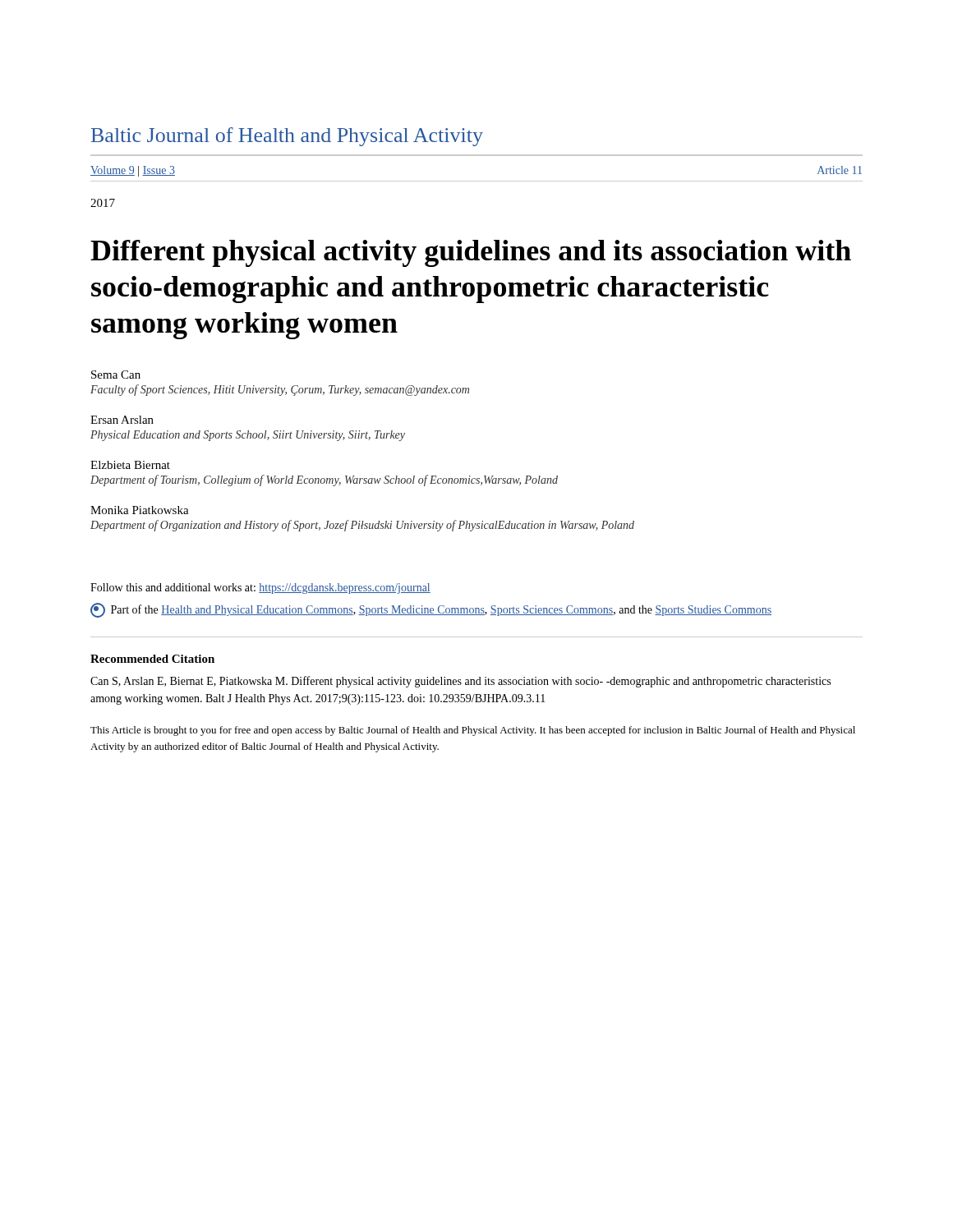The width and height of the screenshot is (953, 1232).
Task: Where does it say "Volume 9 | Issue 3 Article 11"?
Action: pos(476,173)
